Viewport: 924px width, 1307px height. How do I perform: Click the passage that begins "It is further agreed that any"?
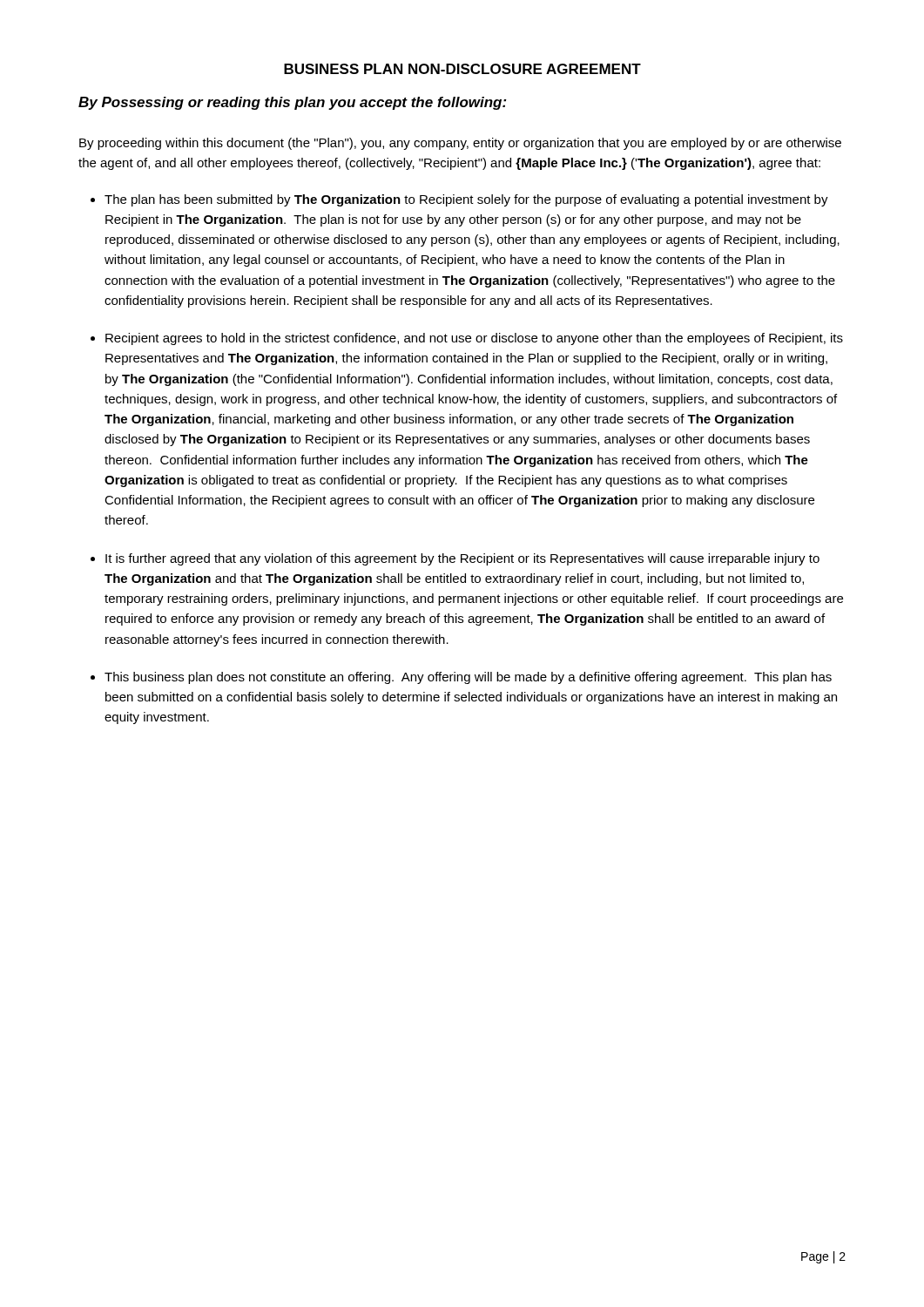[474, 598]
